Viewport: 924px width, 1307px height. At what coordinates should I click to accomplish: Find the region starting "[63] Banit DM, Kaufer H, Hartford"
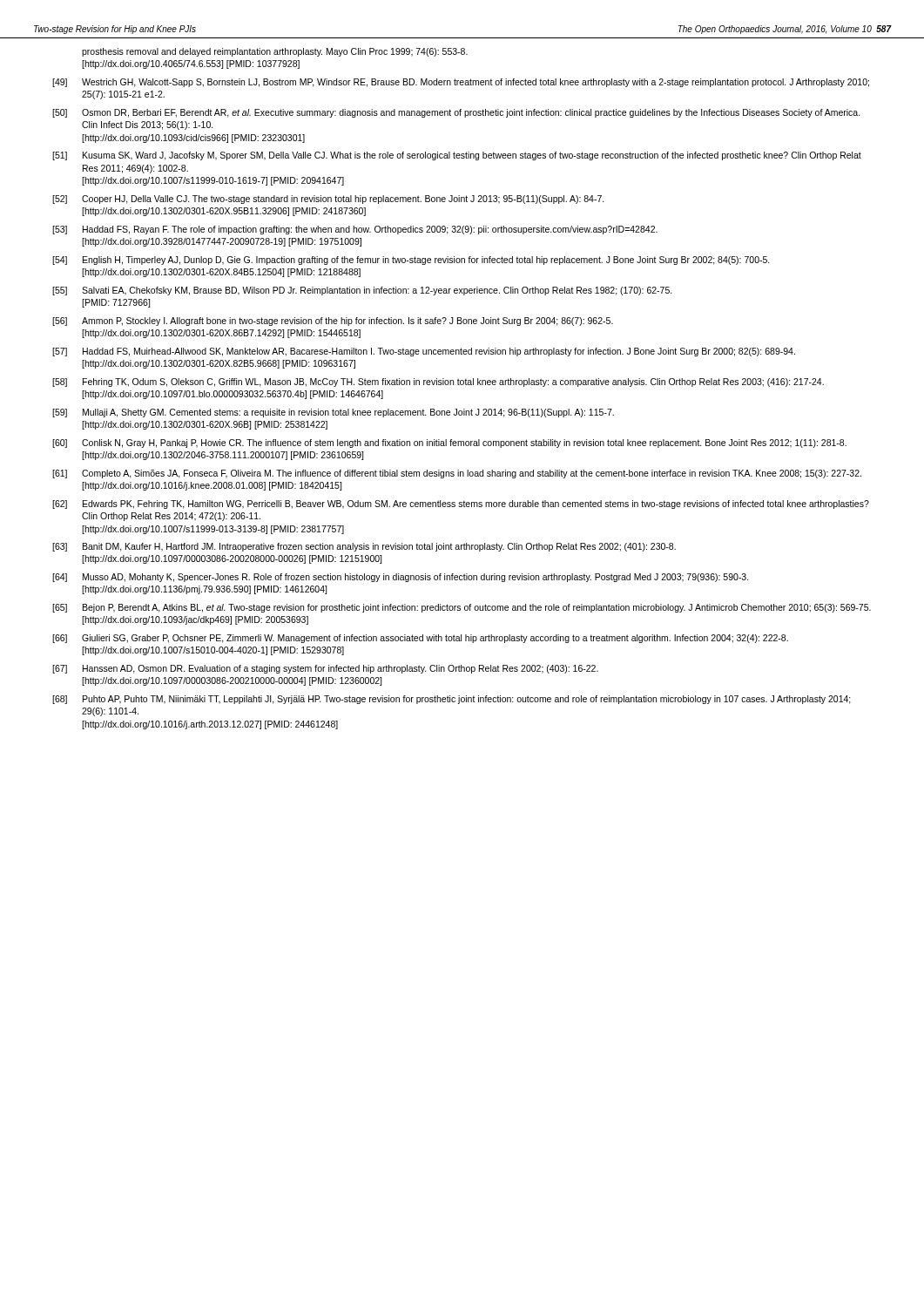pyautogui.click(x=462, y=553)
